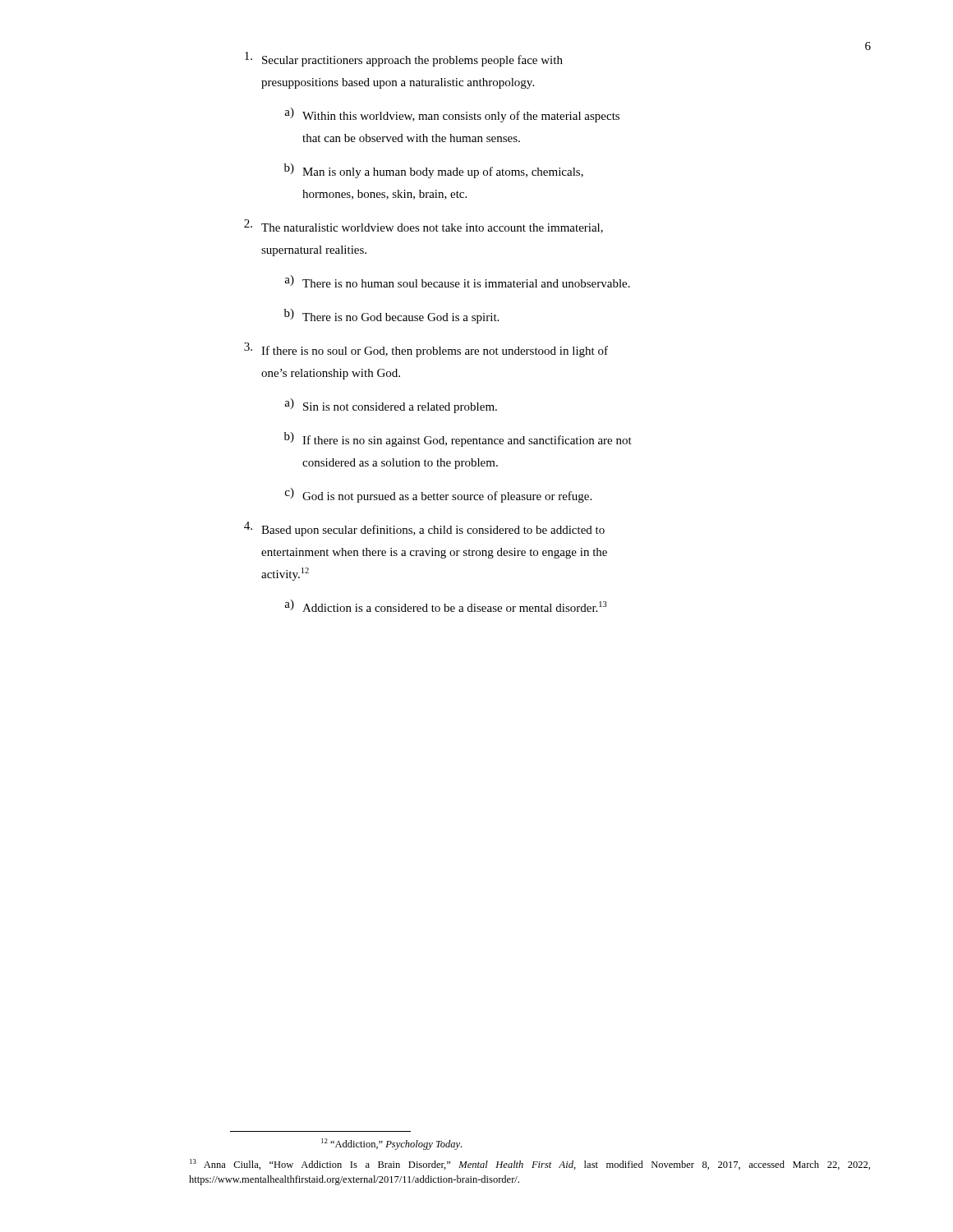
Task: Click on the list item containing "a) Sin is not"
Action: point(391,406)
